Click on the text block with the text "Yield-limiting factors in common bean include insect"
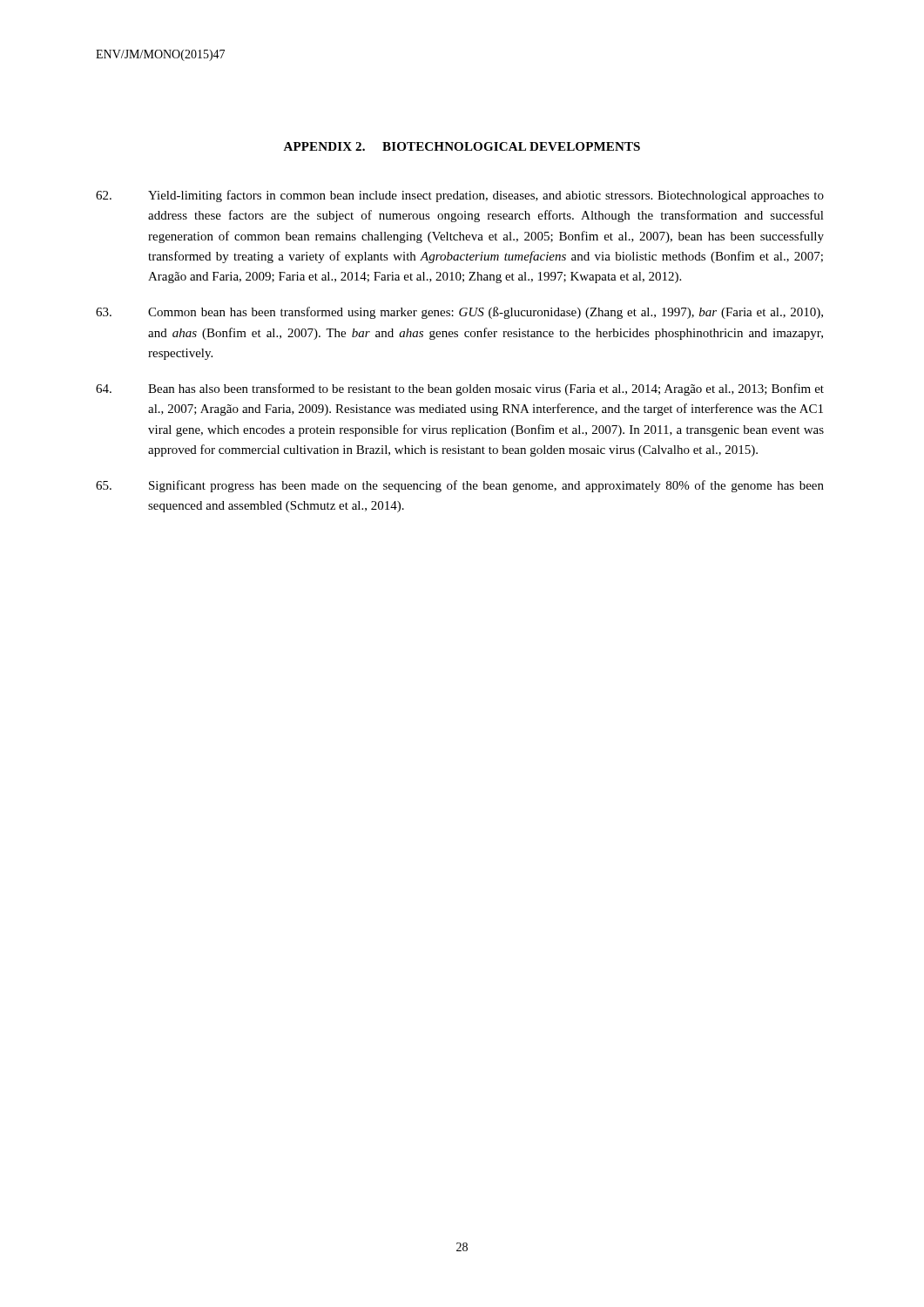This screenshot has width=924, height=1307. tap(460, 236)
